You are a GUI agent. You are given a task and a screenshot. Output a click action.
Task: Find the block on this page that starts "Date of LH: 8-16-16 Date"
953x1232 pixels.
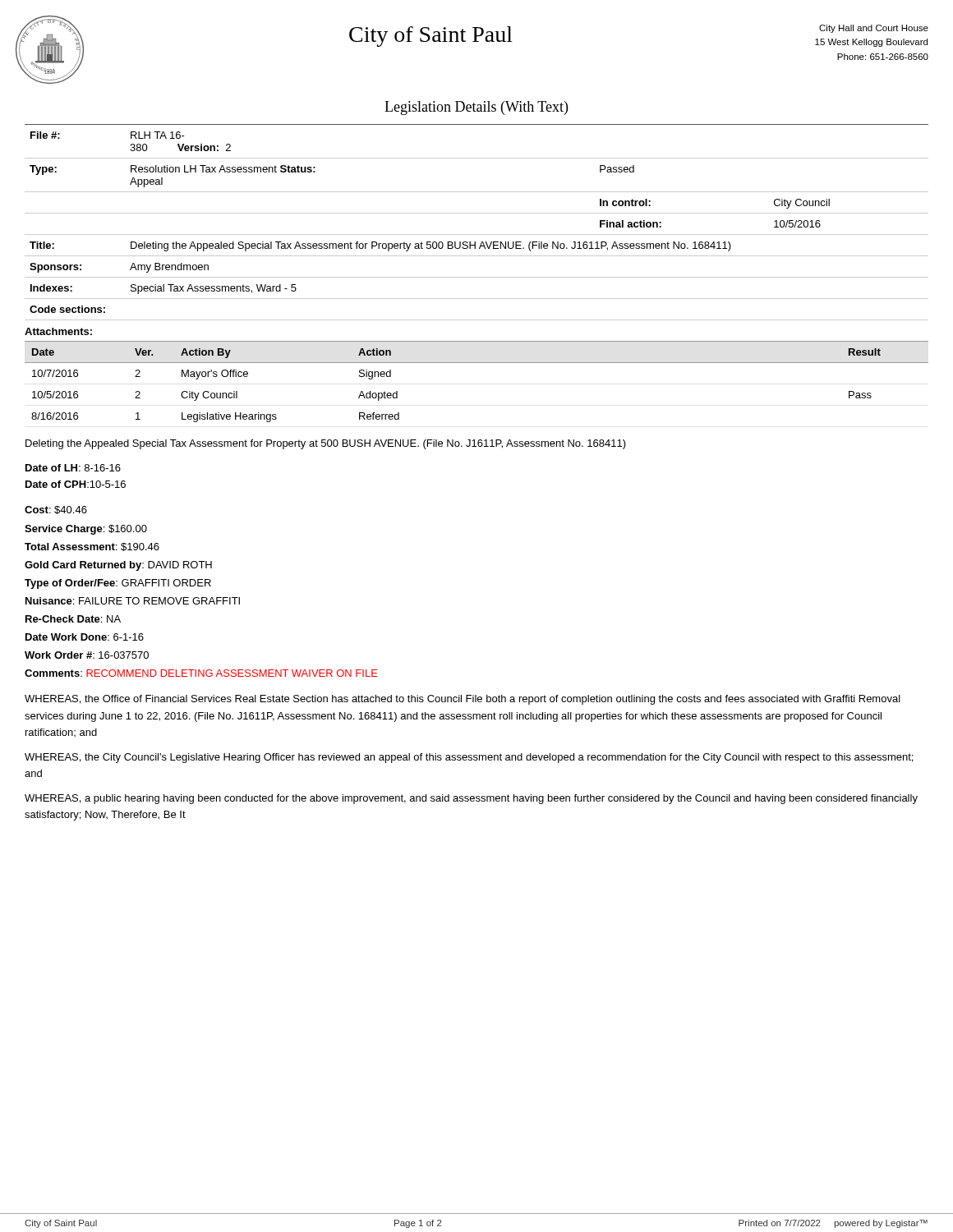coord(75,476)
